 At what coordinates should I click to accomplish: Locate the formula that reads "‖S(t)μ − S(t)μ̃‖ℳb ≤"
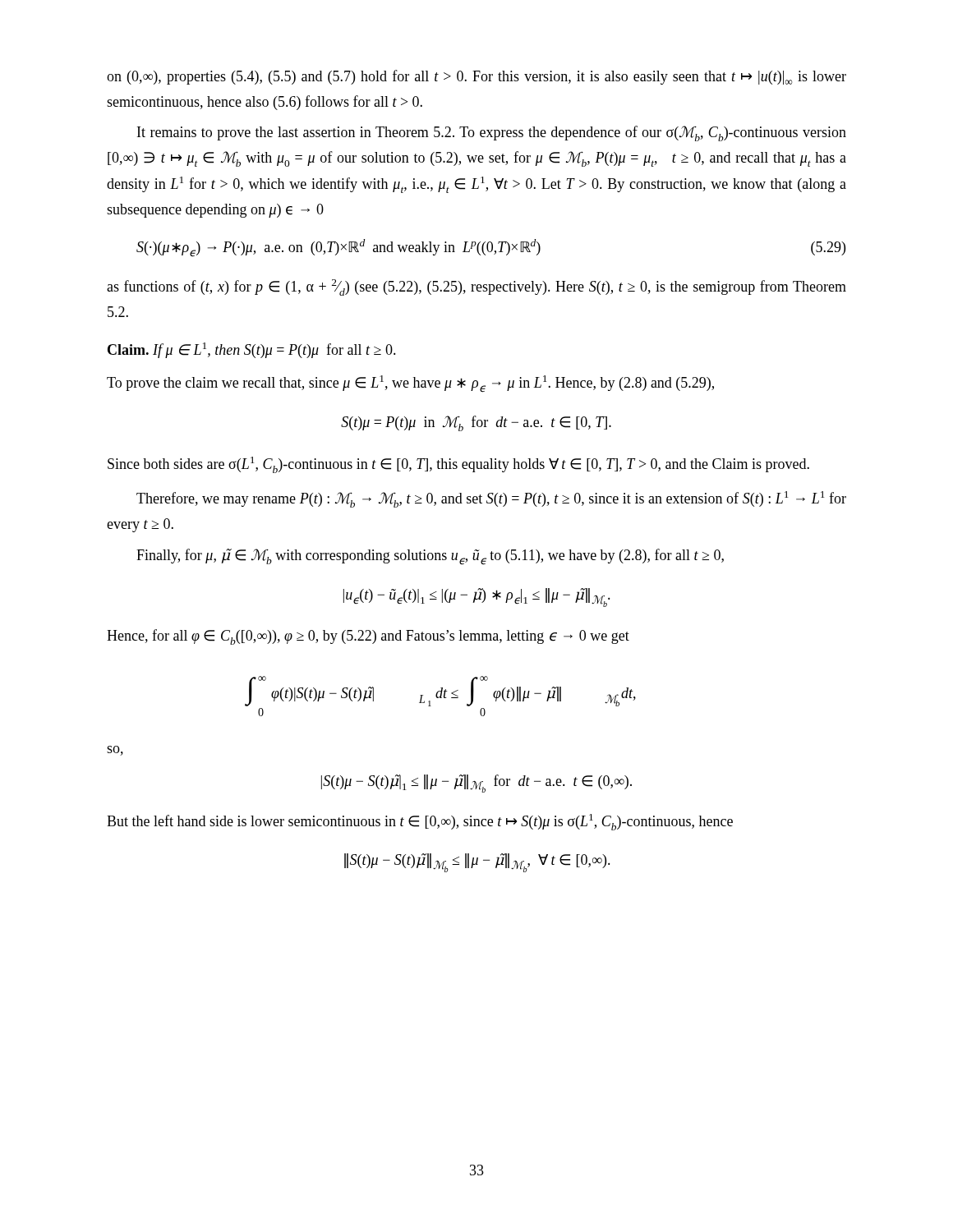476,862
